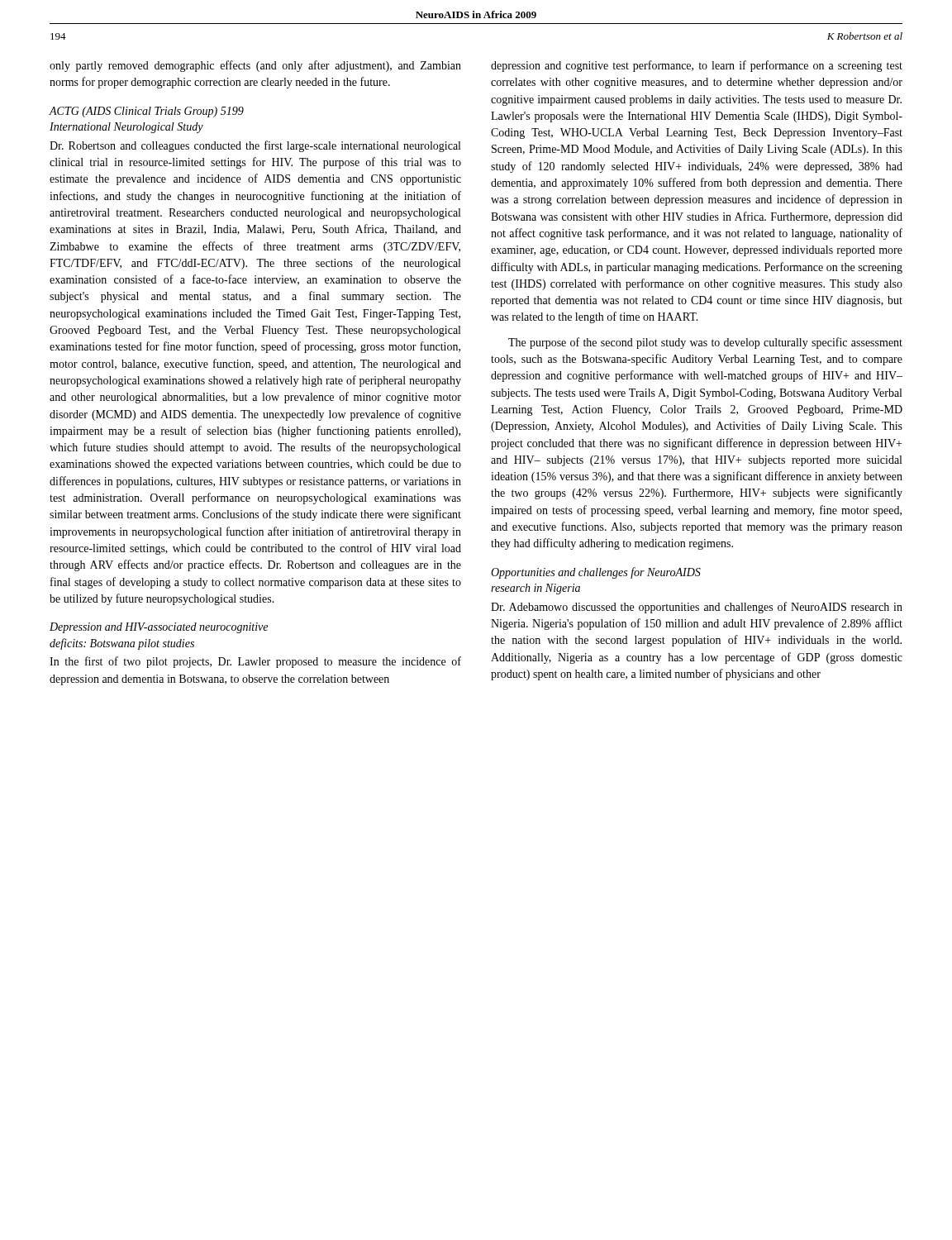Locate the region starting "only partly removed demographic effects (and"
This screenshot has height=1240, width=952.
point(255,75)
